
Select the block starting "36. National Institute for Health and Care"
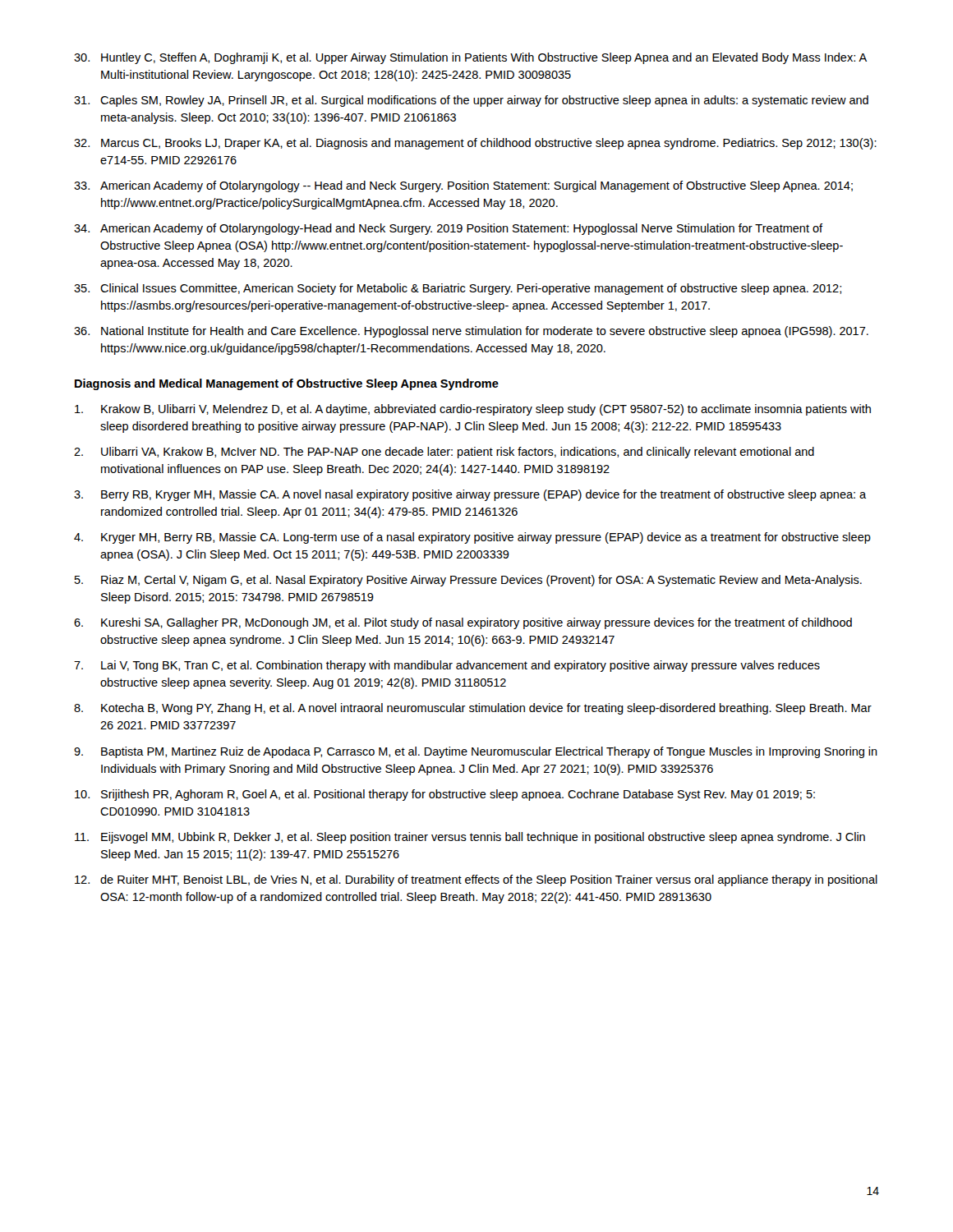tap(476, 340)
